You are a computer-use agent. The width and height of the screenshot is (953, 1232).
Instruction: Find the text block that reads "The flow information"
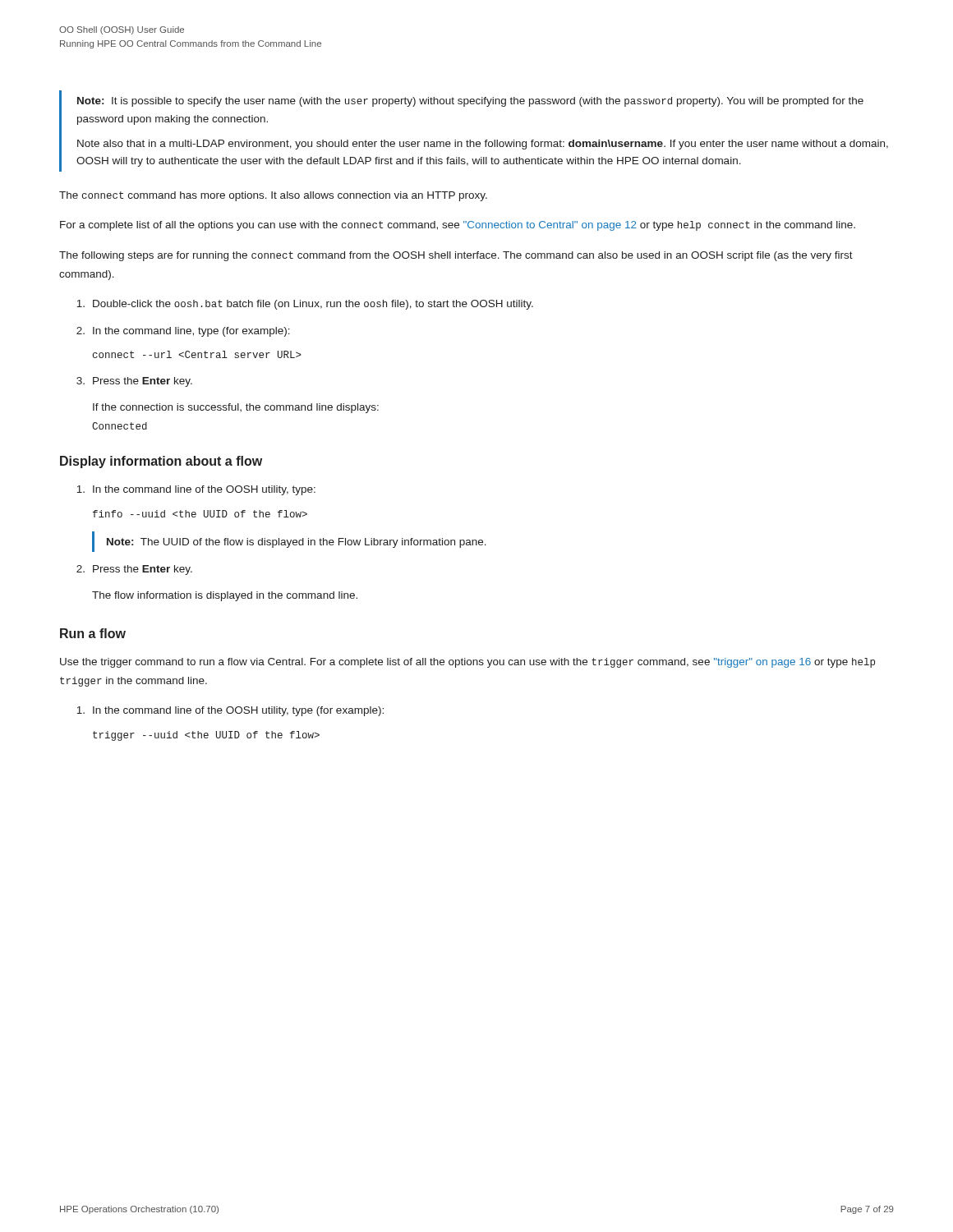click(x=225, y=595)
